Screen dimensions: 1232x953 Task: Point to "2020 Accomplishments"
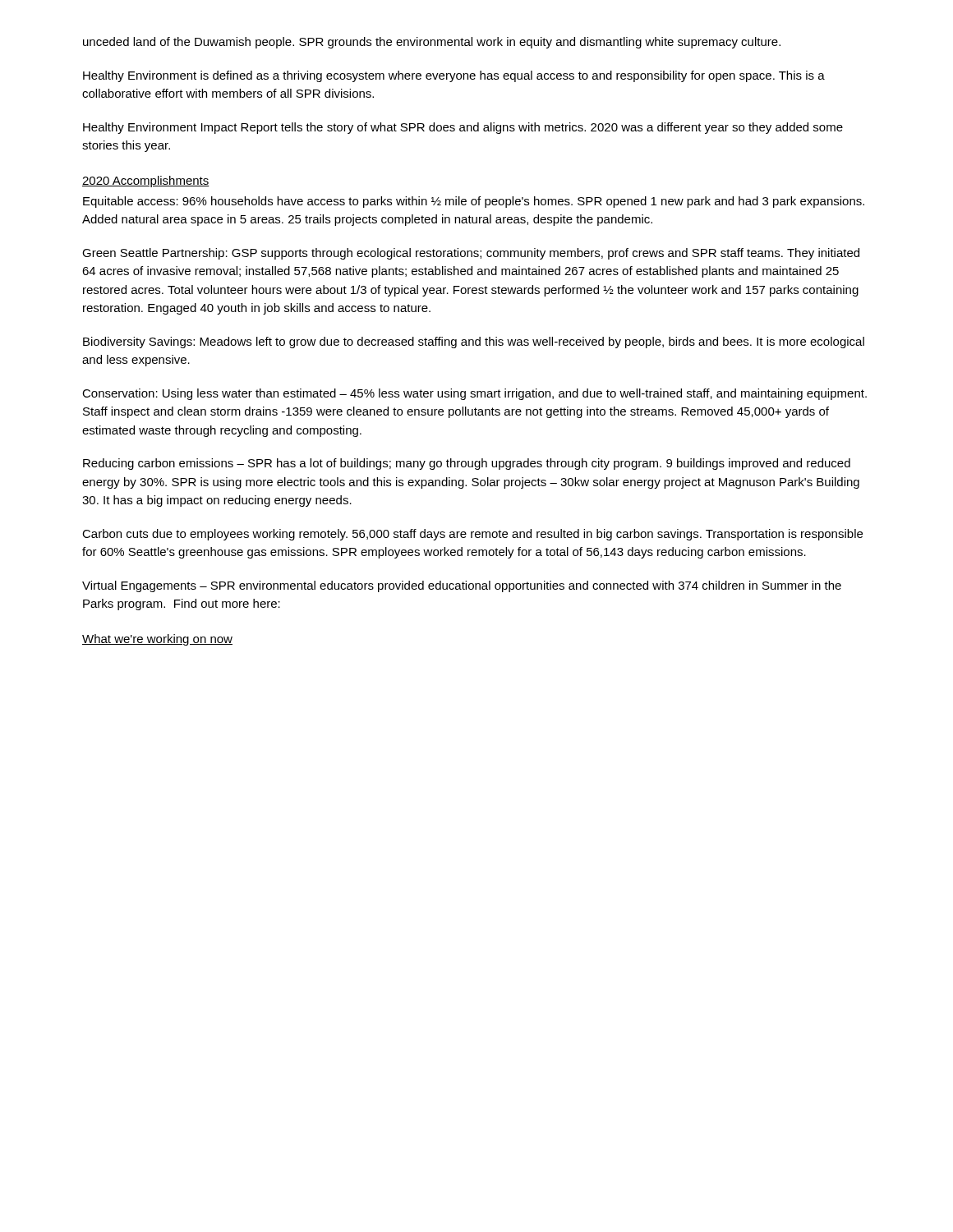pyautogui.click(x=146, y=180)
